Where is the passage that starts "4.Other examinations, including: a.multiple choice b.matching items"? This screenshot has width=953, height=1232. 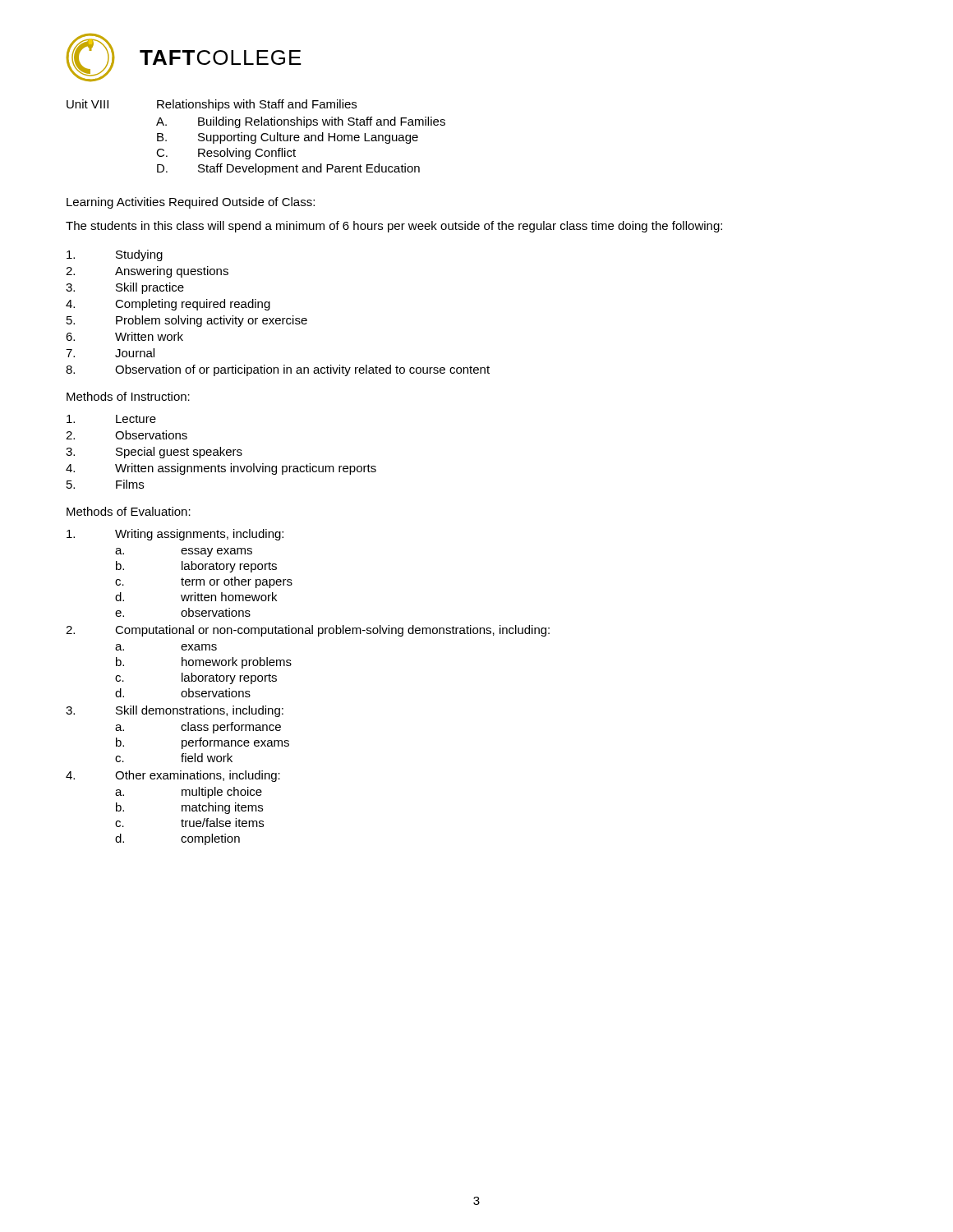pos(173,776)
